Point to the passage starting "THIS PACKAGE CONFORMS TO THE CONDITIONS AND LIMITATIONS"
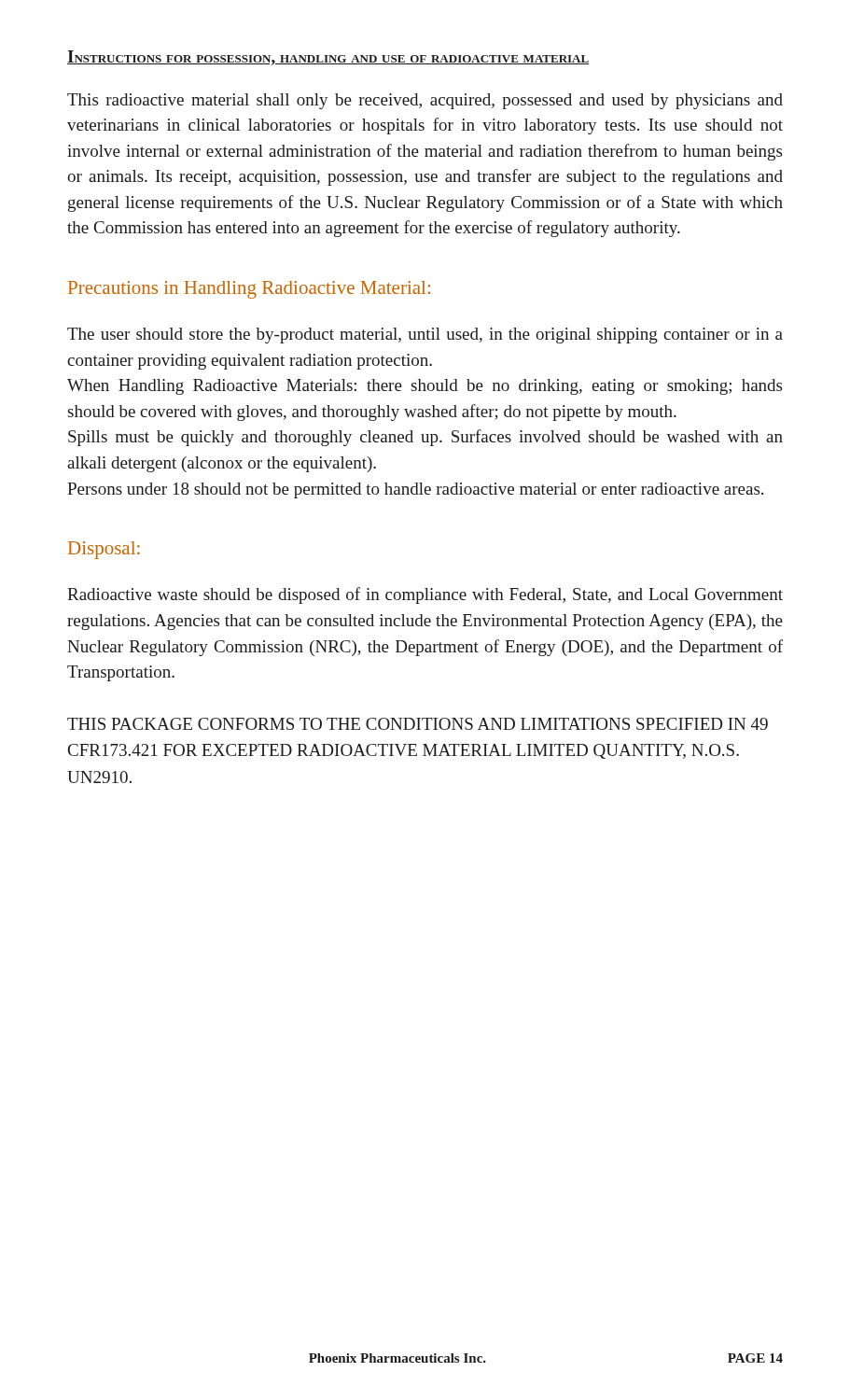Screen dimensions: 1400x850 click(418, 750)
